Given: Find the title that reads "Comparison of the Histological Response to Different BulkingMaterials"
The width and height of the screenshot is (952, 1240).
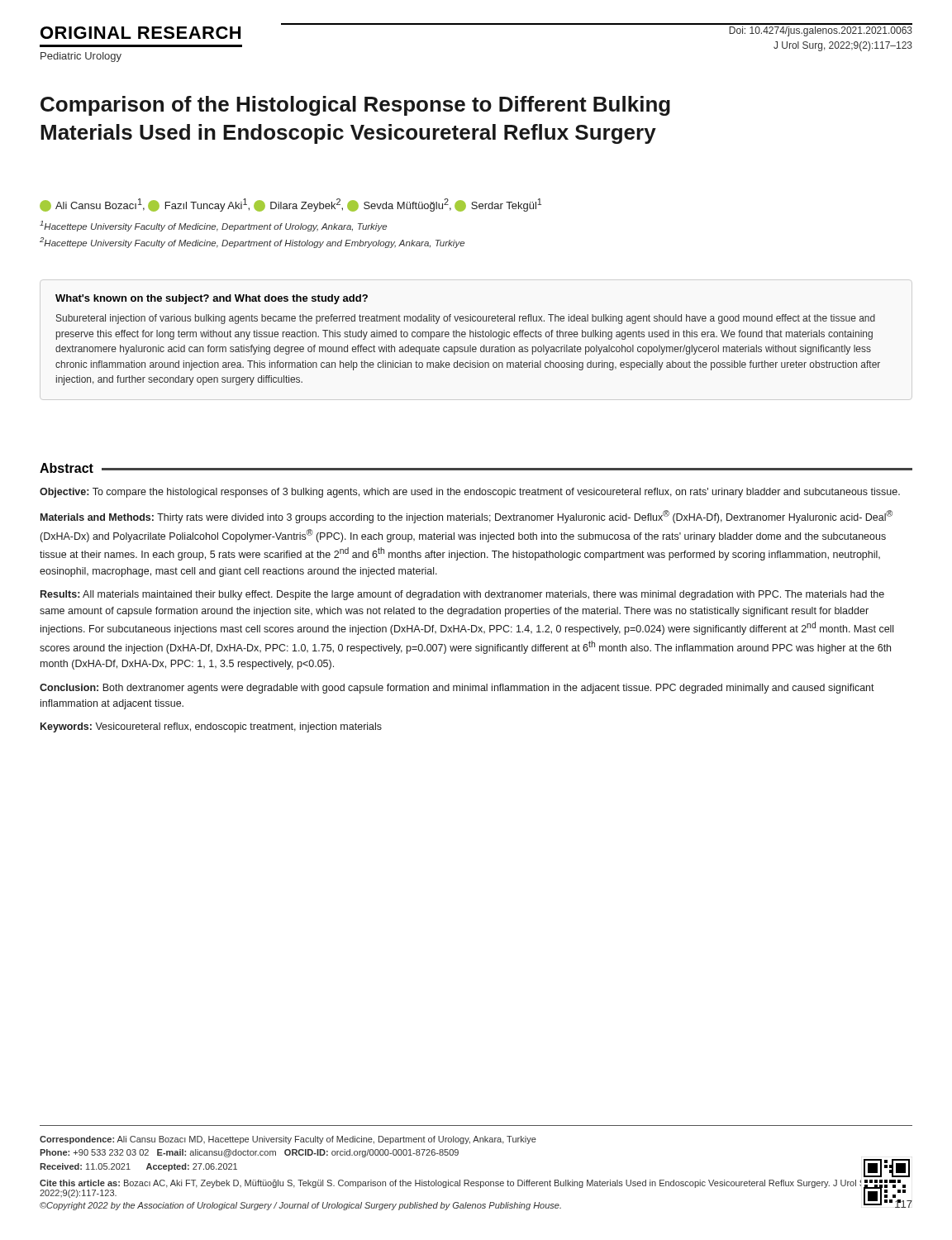Looking at the screenshot, I should click(x=476, y=119).
